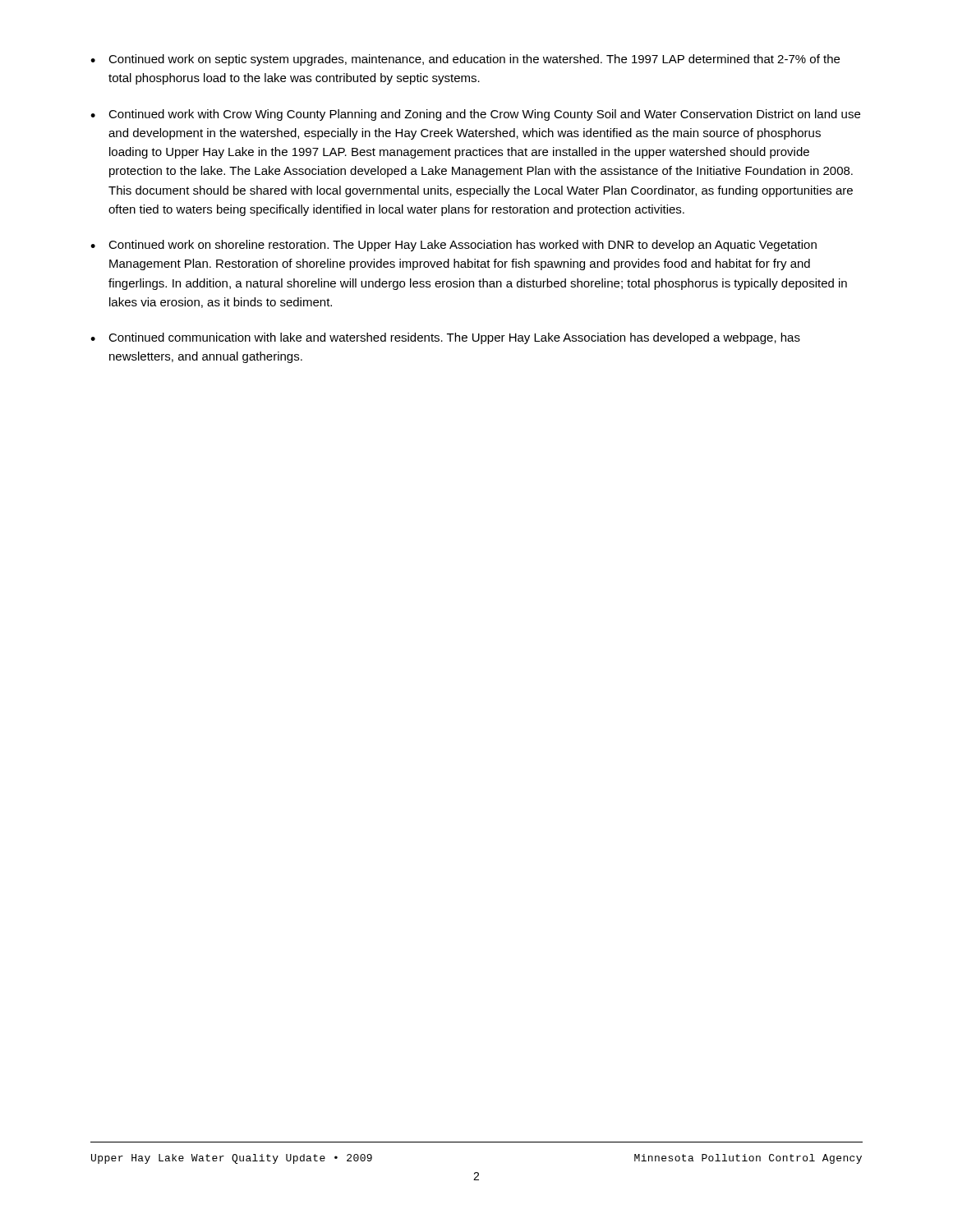Where is the passage that starts "• Continued work on shoreline restoration. The Upper"?

click(x=476, y=273)
